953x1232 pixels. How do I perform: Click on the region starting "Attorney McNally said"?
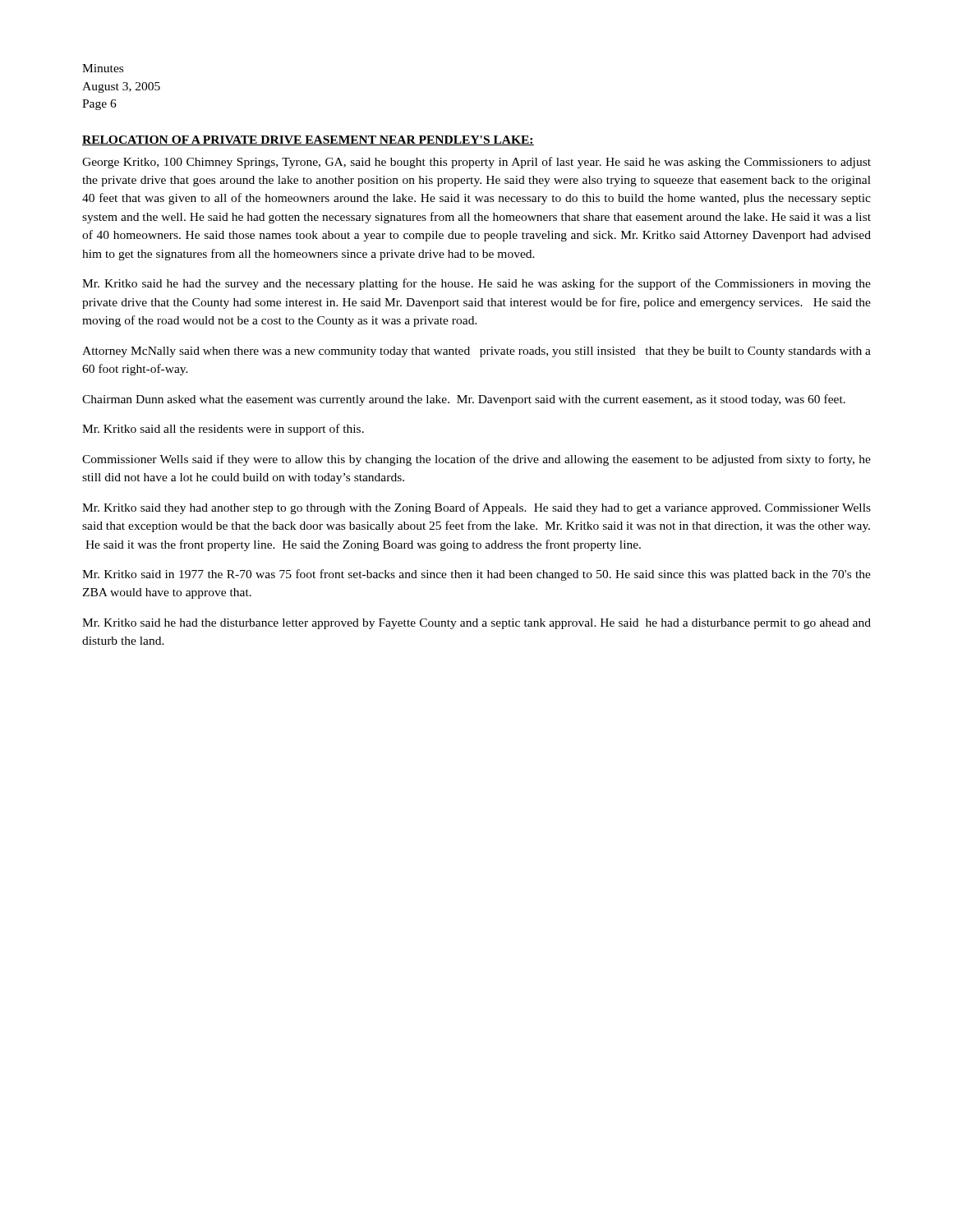point(476,360)
